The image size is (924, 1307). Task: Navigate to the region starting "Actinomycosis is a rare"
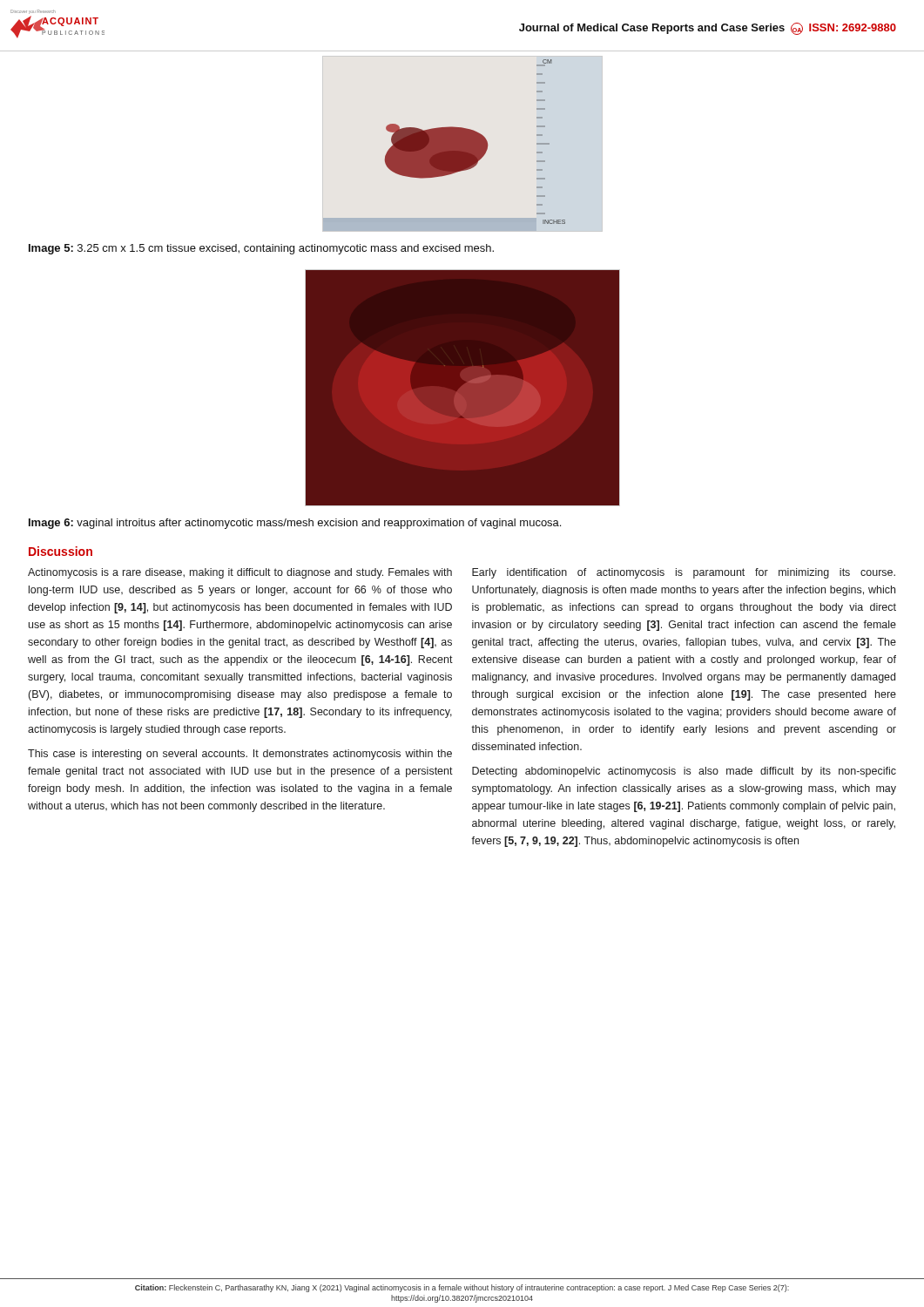[240, 689]
